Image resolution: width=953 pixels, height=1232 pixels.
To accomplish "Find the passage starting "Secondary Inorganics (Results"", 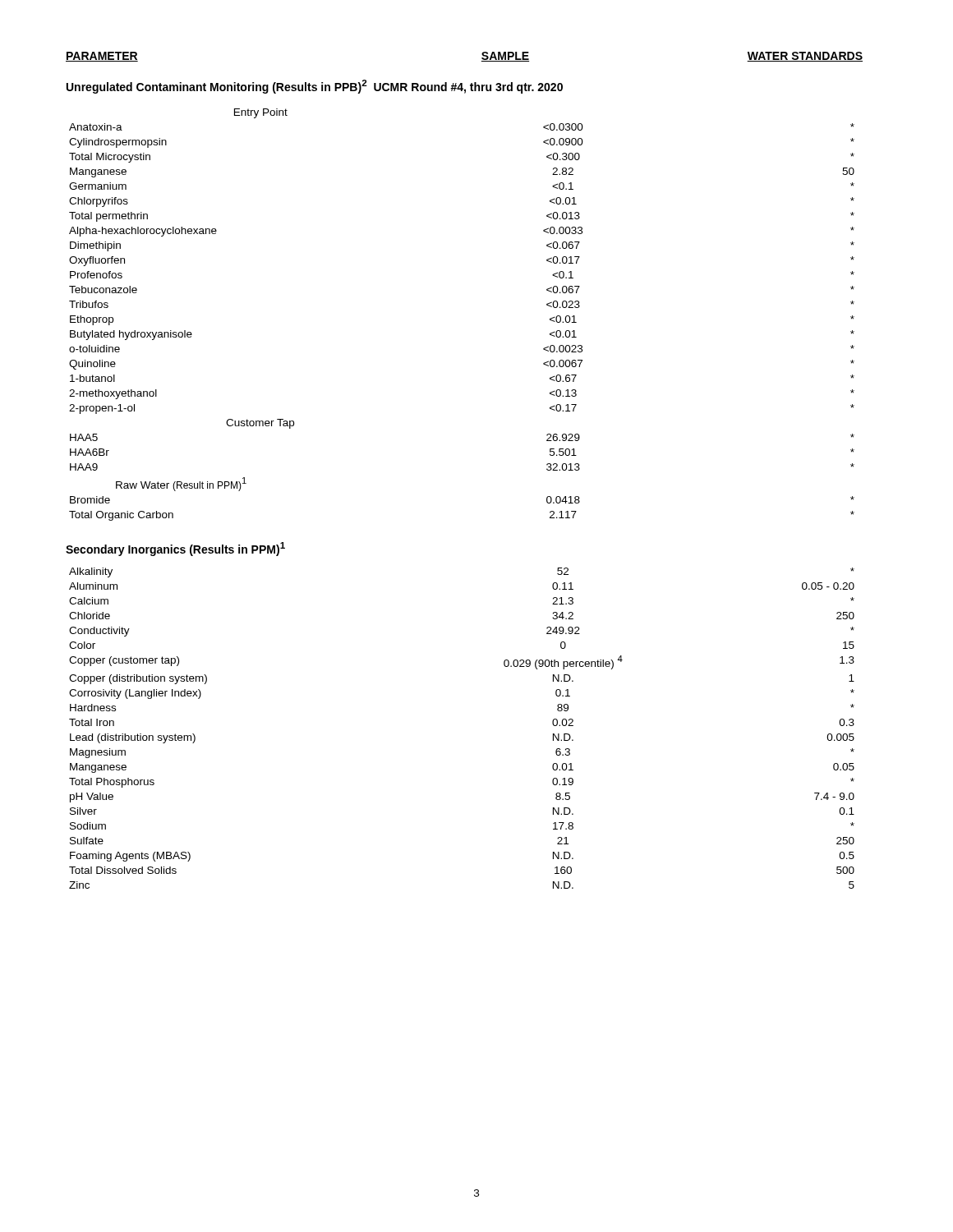I will click(175, 548).
